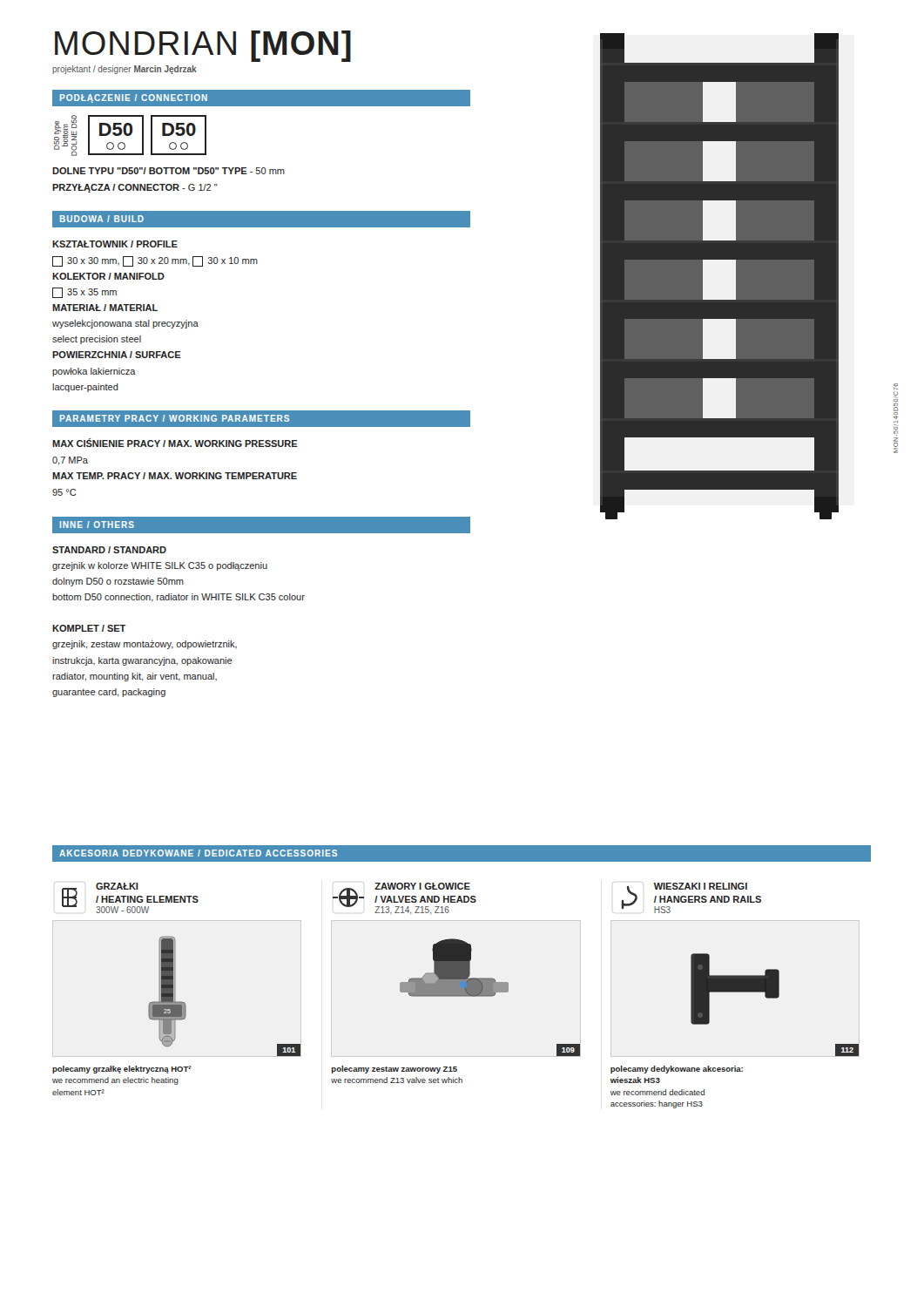Select the text that reads "GRZAŁKI/ HEATING ELEMENTS"
Image resolution: width=924 pixels, height=1307 pixels.
(147, 893)
